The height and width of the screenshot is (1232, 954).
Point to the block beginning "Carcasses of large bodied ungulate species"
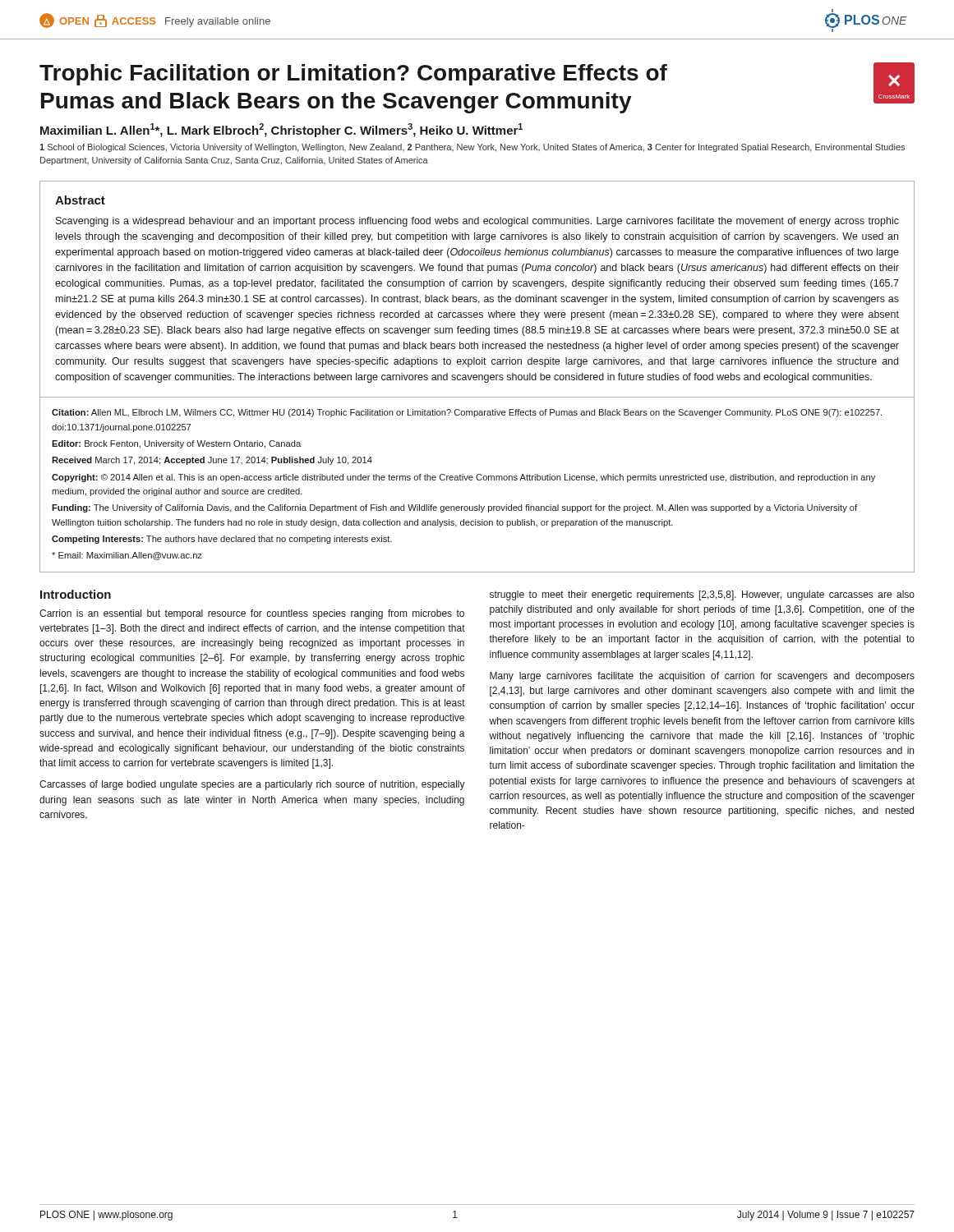click(252, 800)
